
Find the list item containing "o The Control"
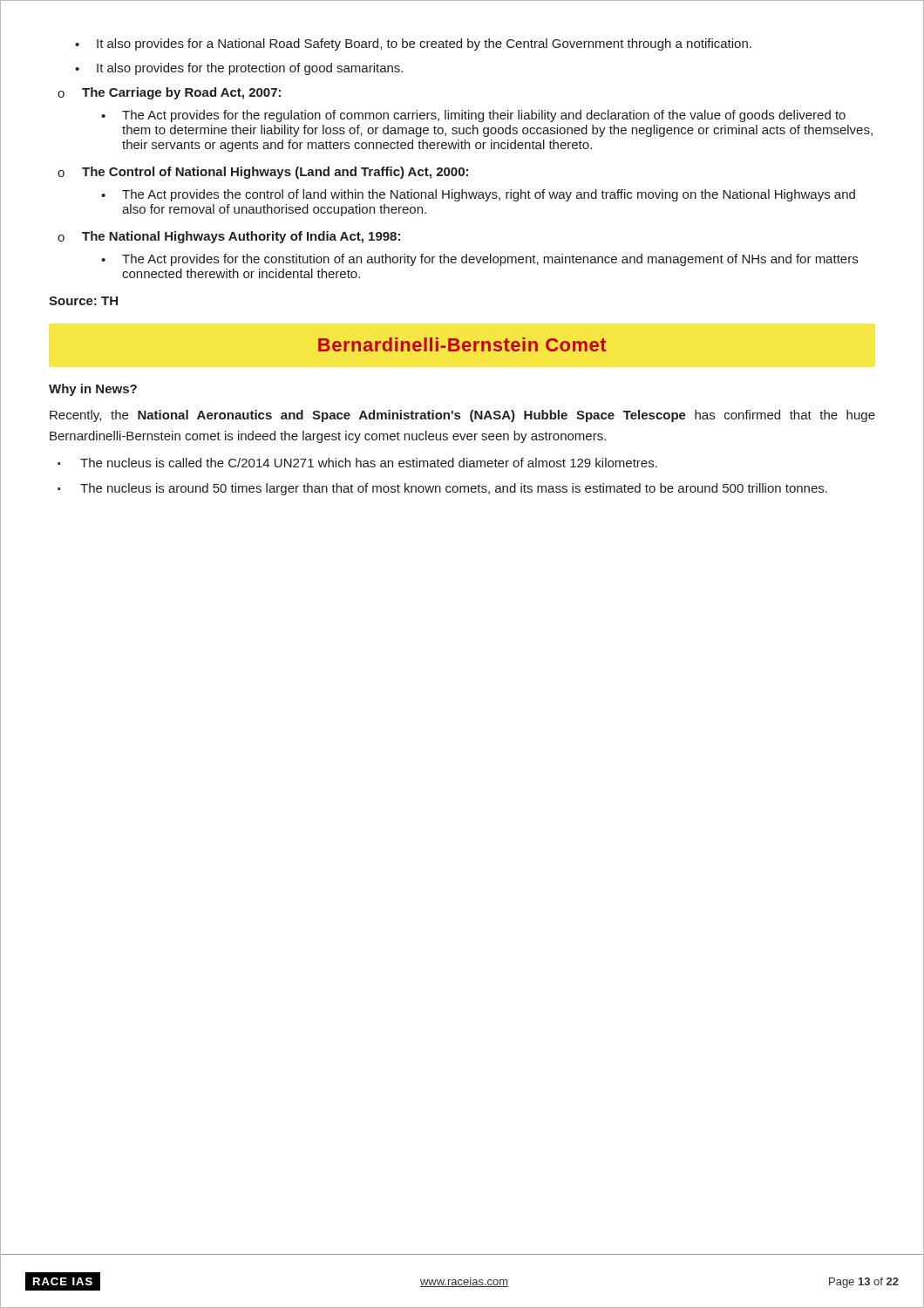(x=263, y=172)
